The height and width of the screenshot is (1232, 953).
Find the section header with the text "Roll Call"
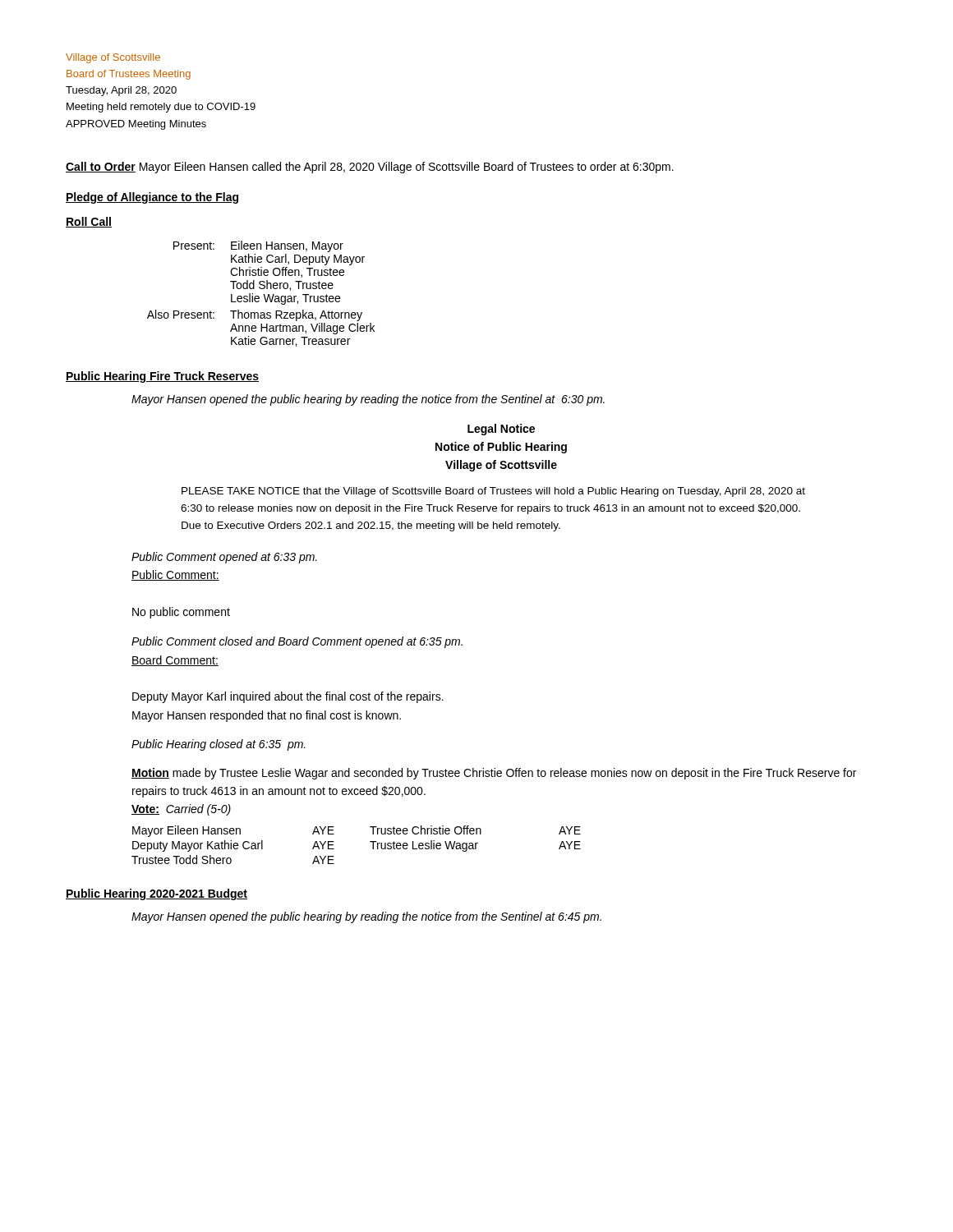click(89, 222)
